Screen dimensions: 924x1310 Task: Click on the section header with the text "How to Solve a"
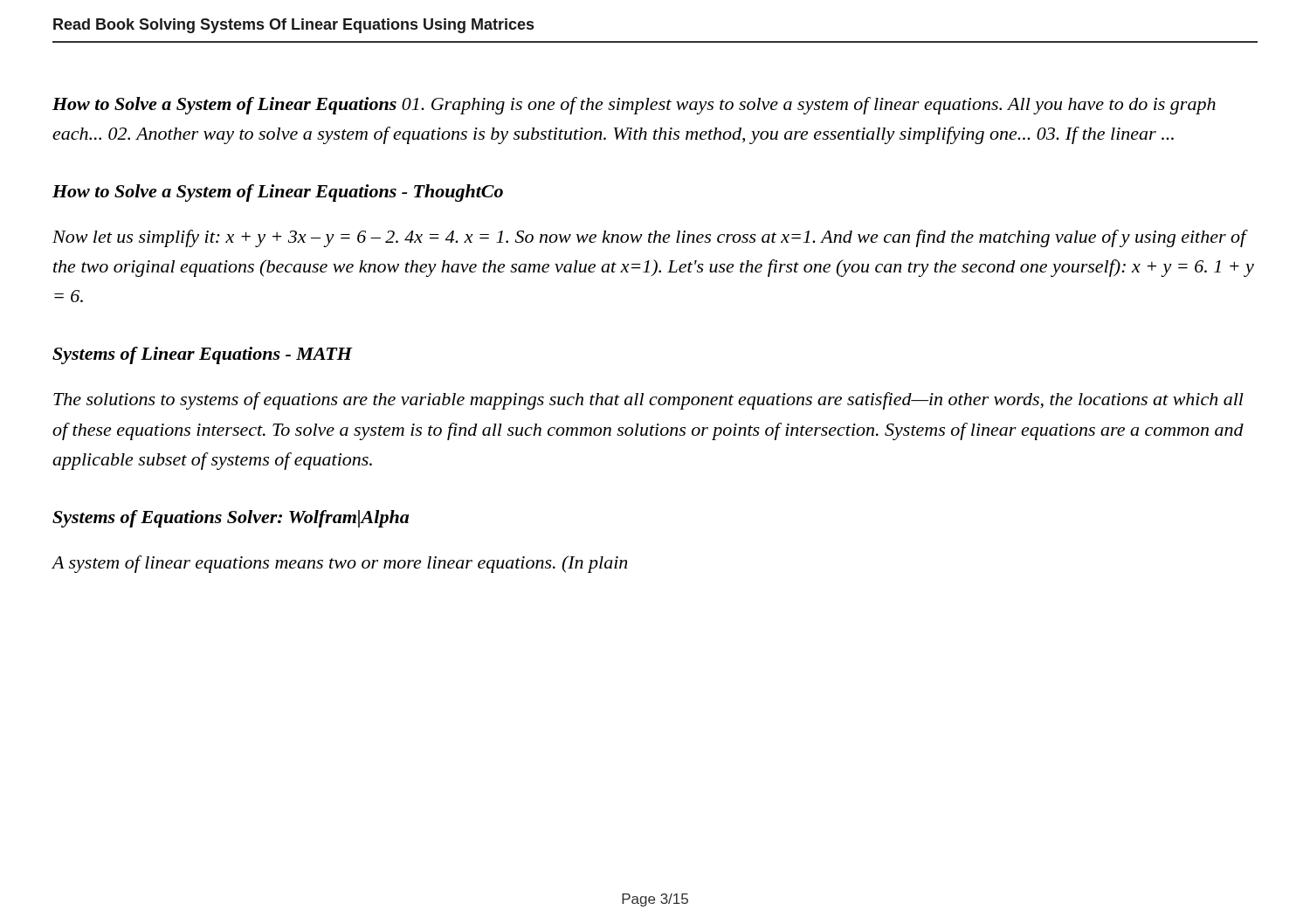278,191
